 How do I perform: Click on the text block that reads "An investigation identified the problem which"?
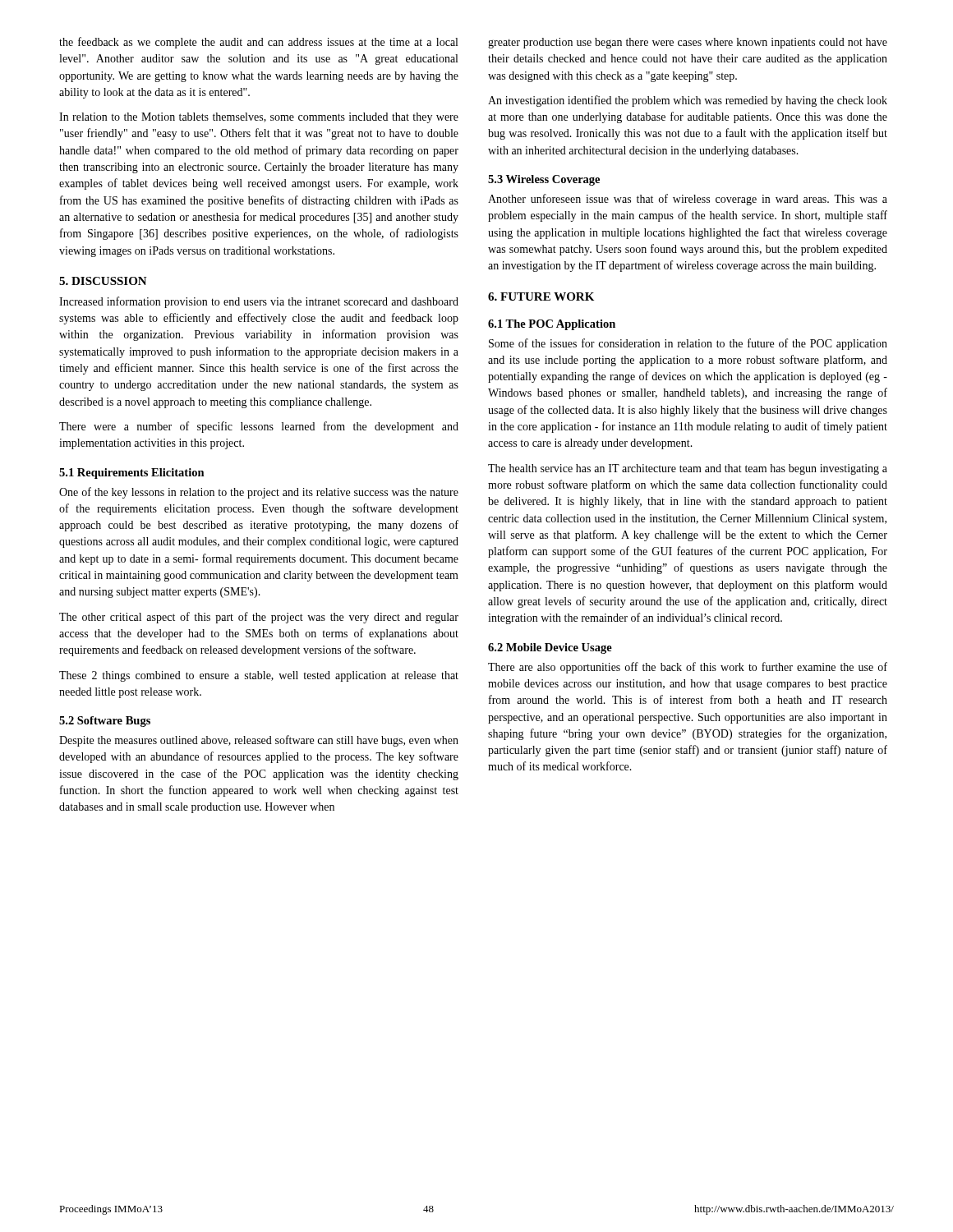688,126
